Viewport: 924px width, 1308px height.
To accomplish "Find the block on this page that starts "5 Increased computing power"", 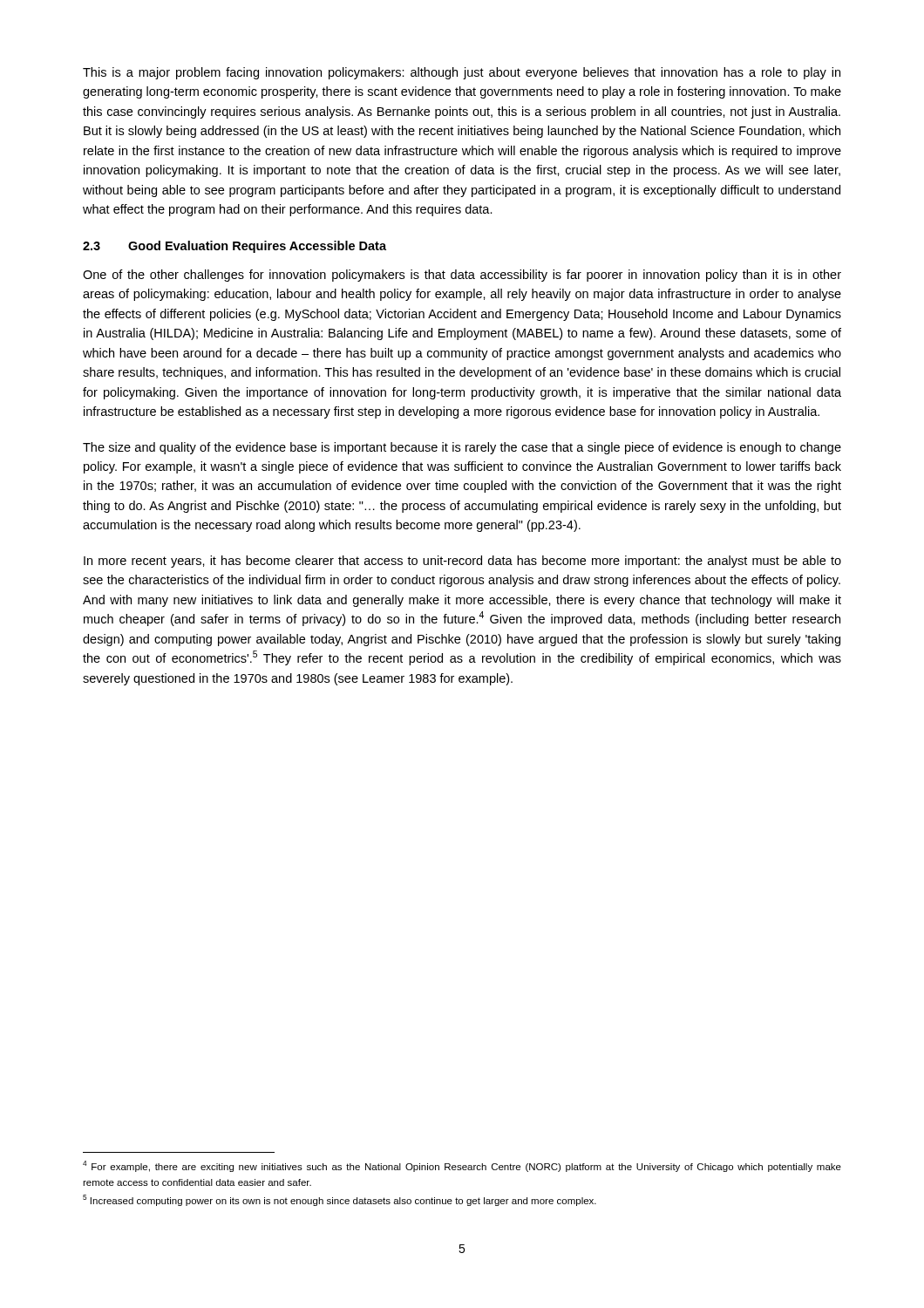I will pyautogui.click(x=340, y=1200).
